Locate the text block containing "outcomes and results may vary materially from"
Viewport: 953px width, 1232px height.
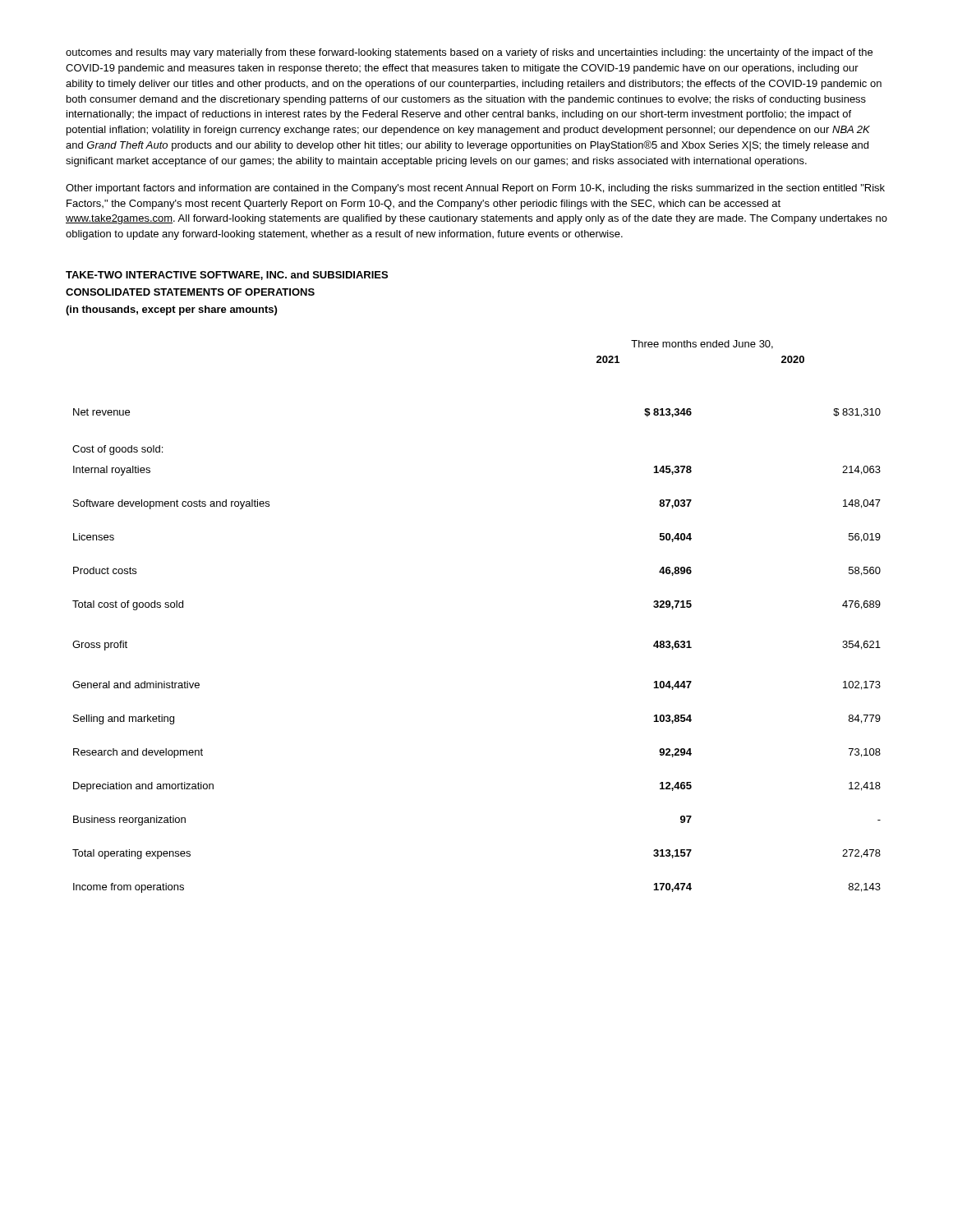(474, 106)
